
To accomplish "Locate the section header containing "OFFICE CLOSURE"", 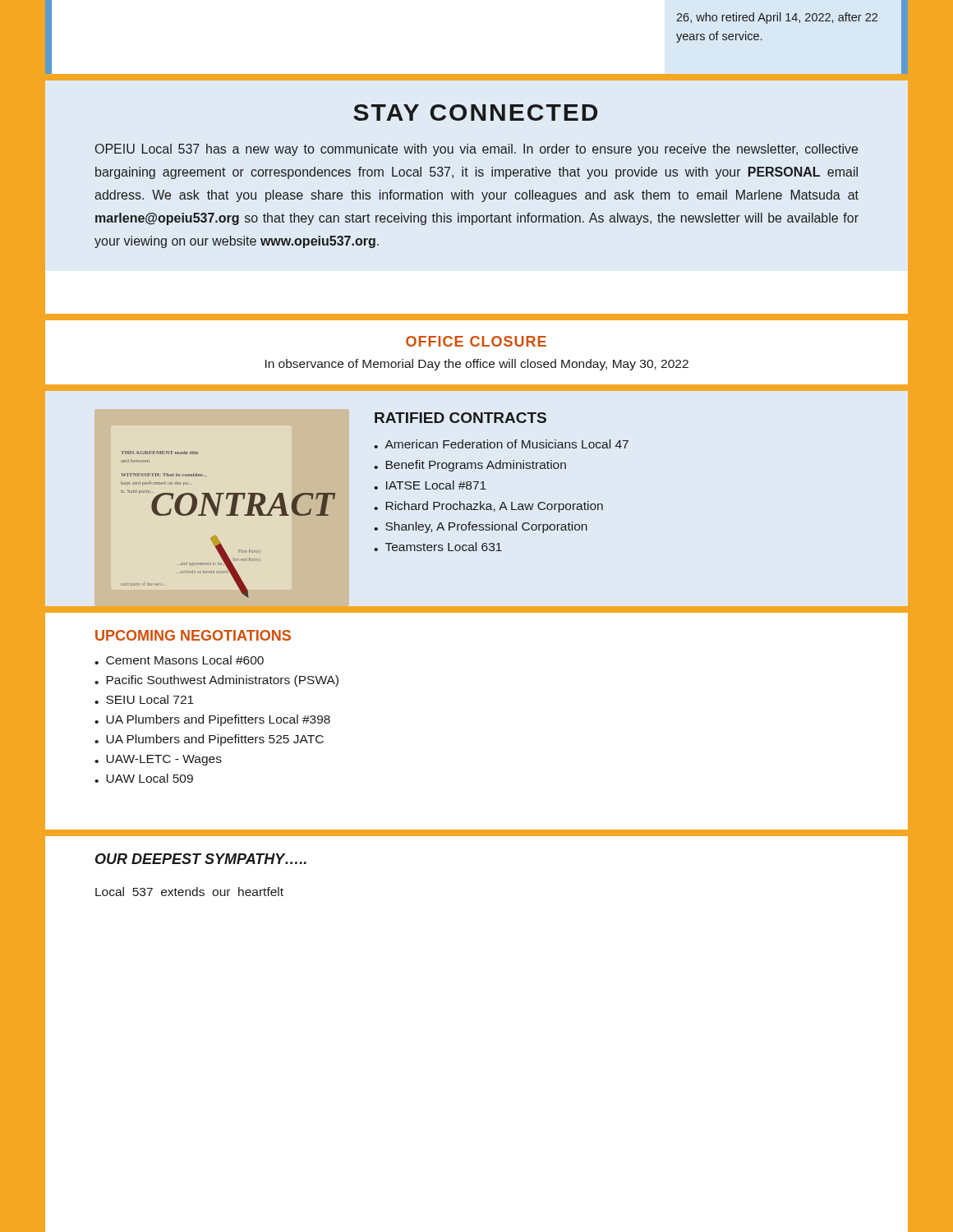I will coord(476,342).
